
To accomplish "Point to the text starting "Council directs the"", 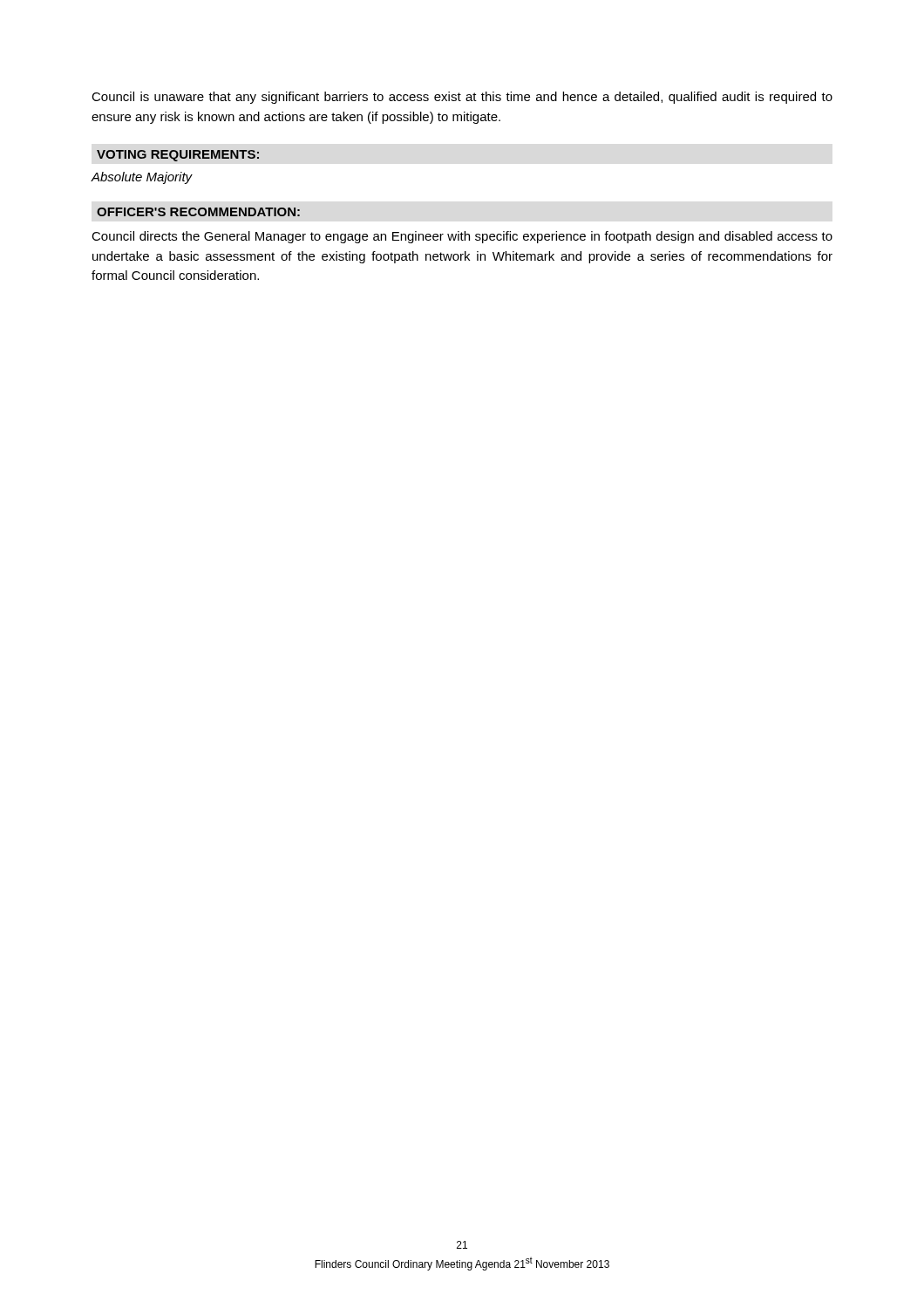I will click(x=462, y=256).
